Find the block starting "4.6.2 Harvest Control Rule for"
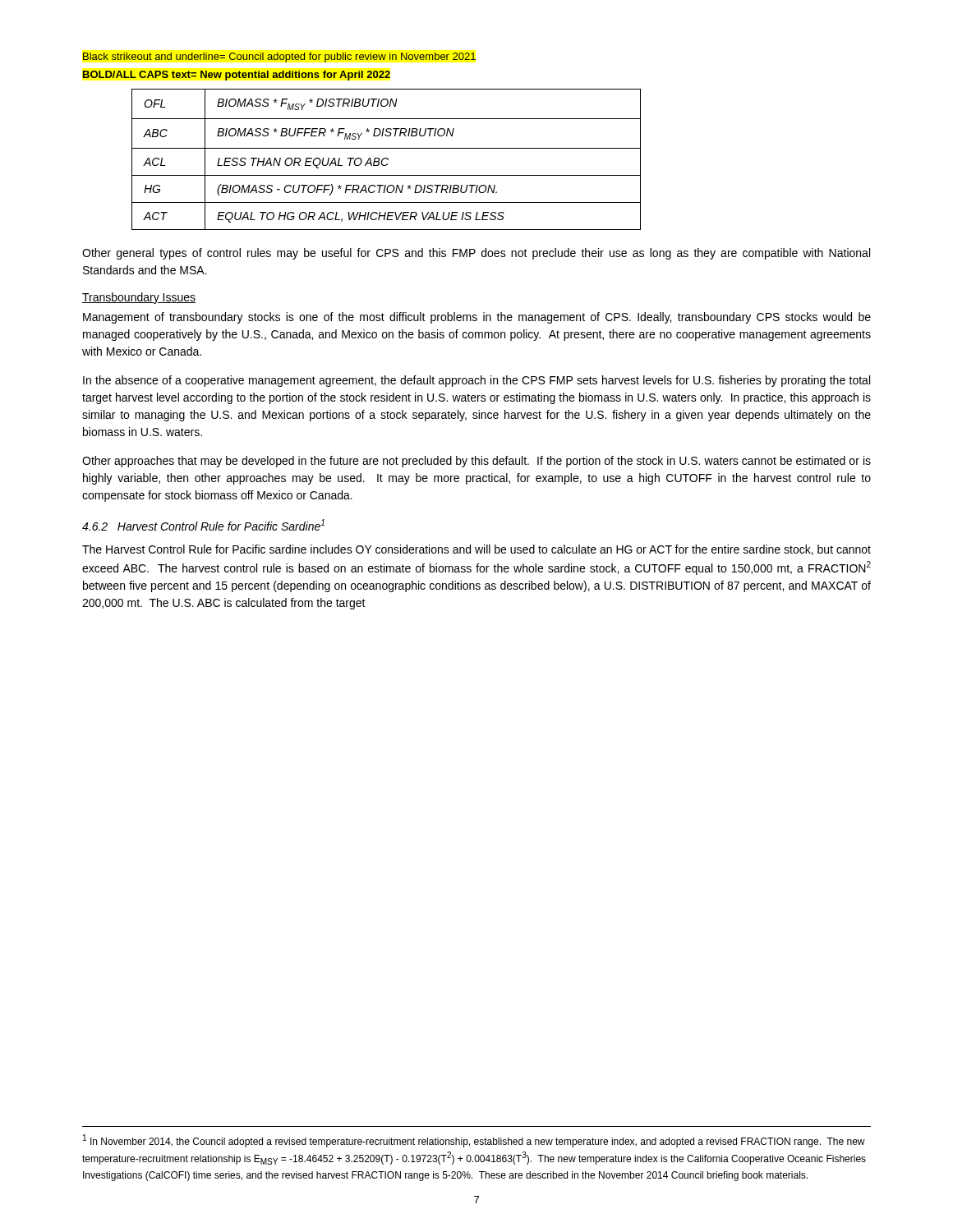 (204, 526)
